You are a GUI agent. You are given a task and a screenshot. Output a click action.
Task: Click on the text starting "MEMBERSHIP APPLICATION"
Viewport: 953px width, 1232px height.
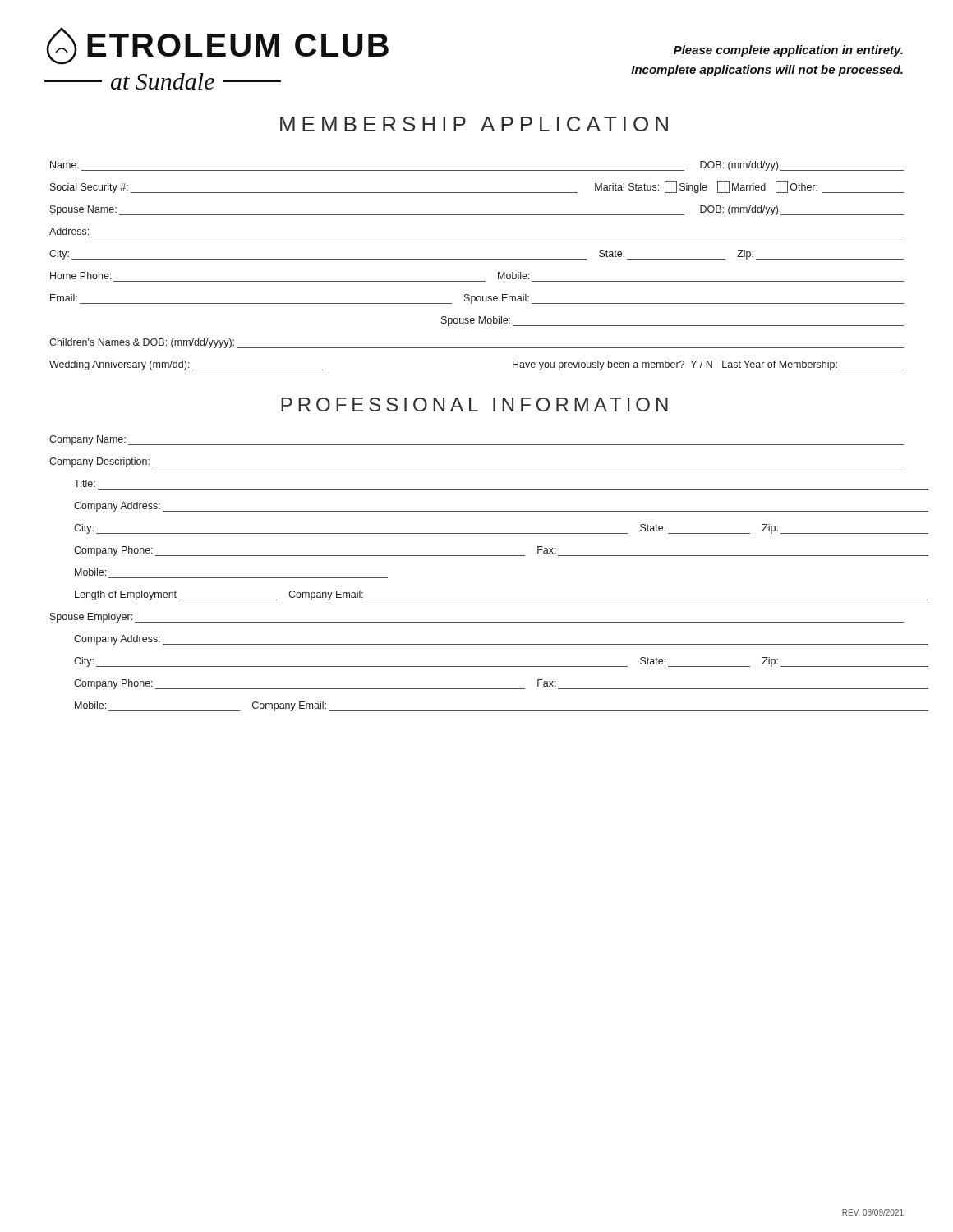476,124
